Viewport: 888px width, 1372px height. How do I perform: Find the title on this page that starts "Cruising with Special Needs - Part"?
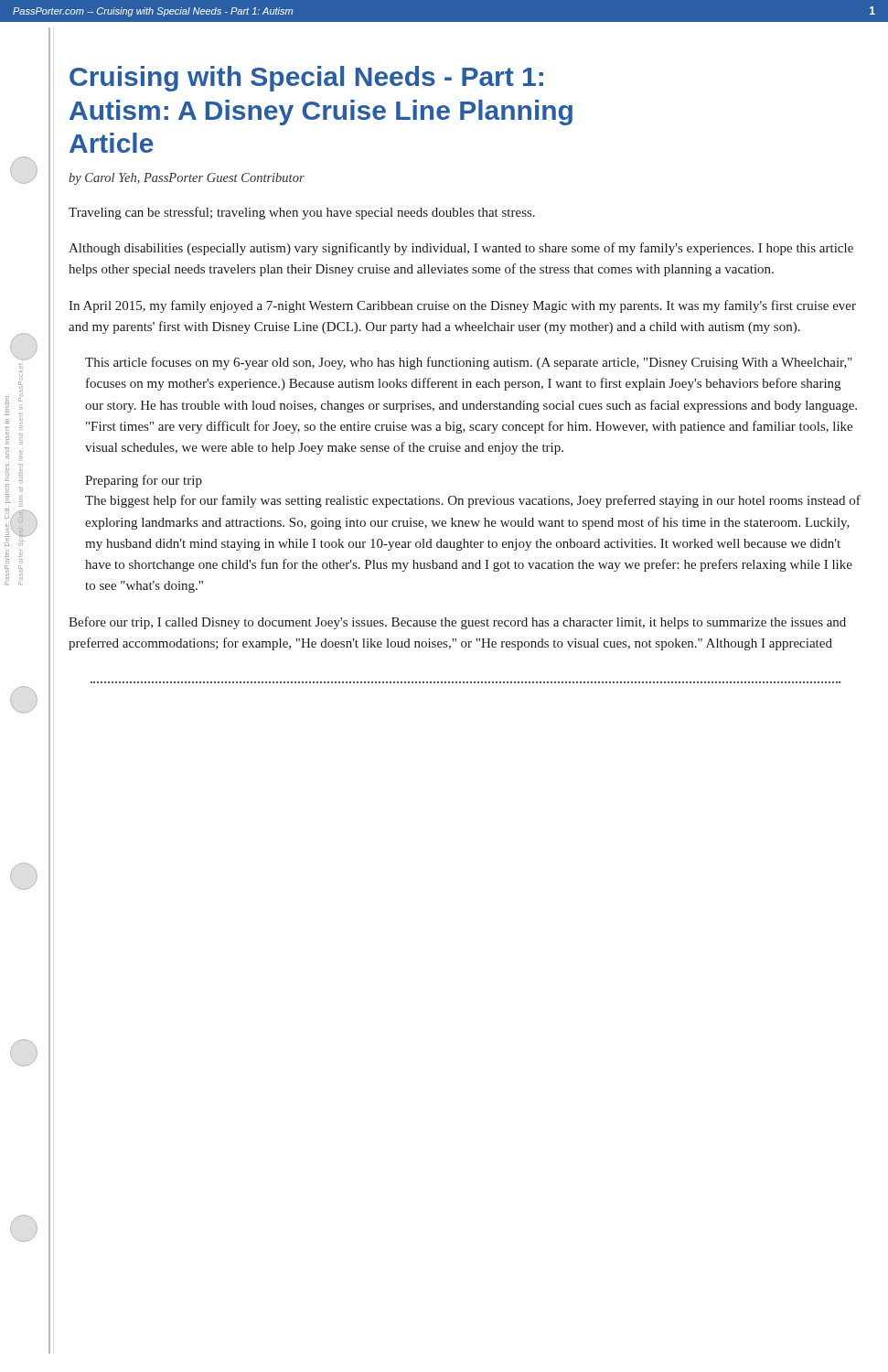[465, 111]
